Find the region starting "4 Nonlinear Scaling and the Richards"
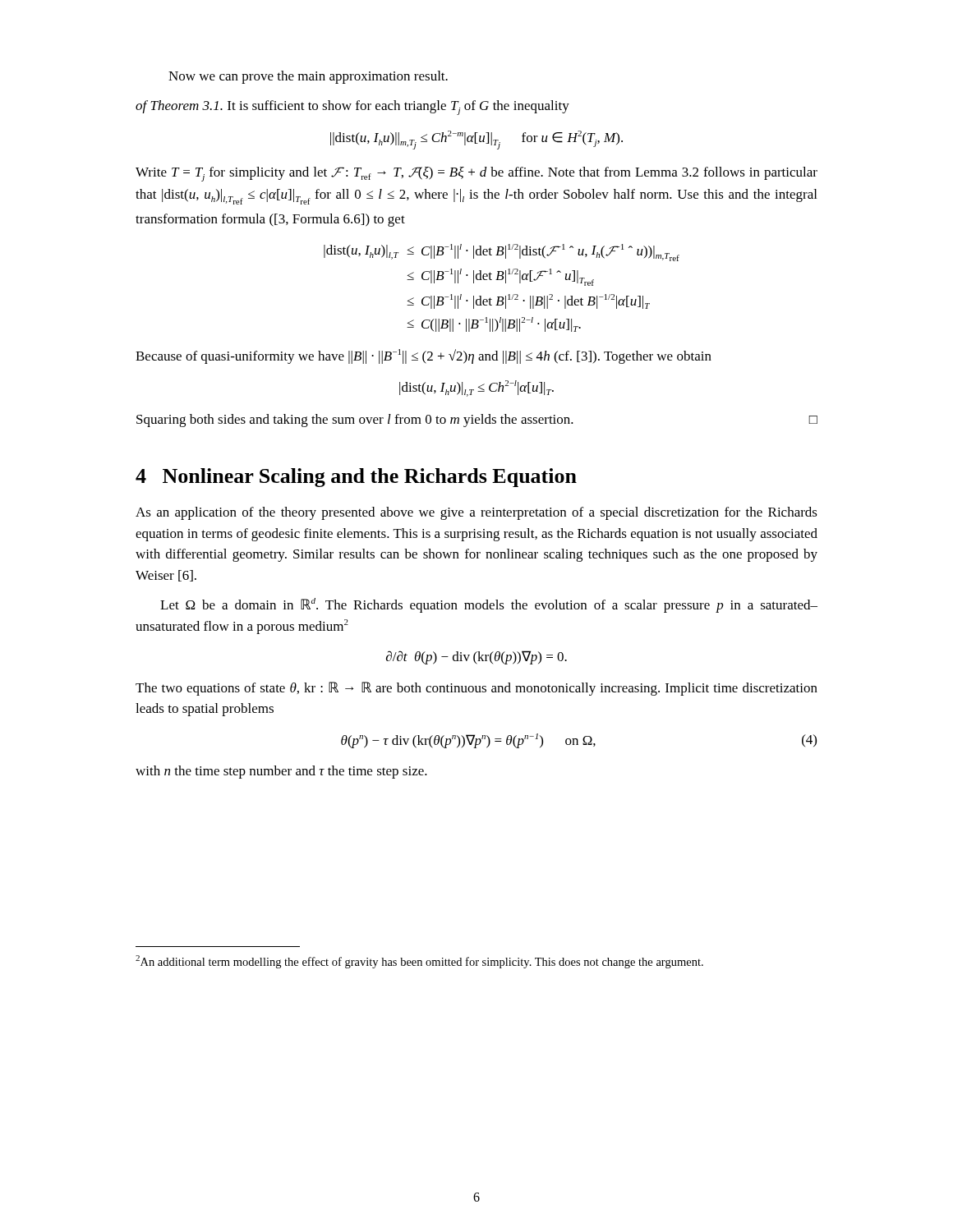 (476, 477)
